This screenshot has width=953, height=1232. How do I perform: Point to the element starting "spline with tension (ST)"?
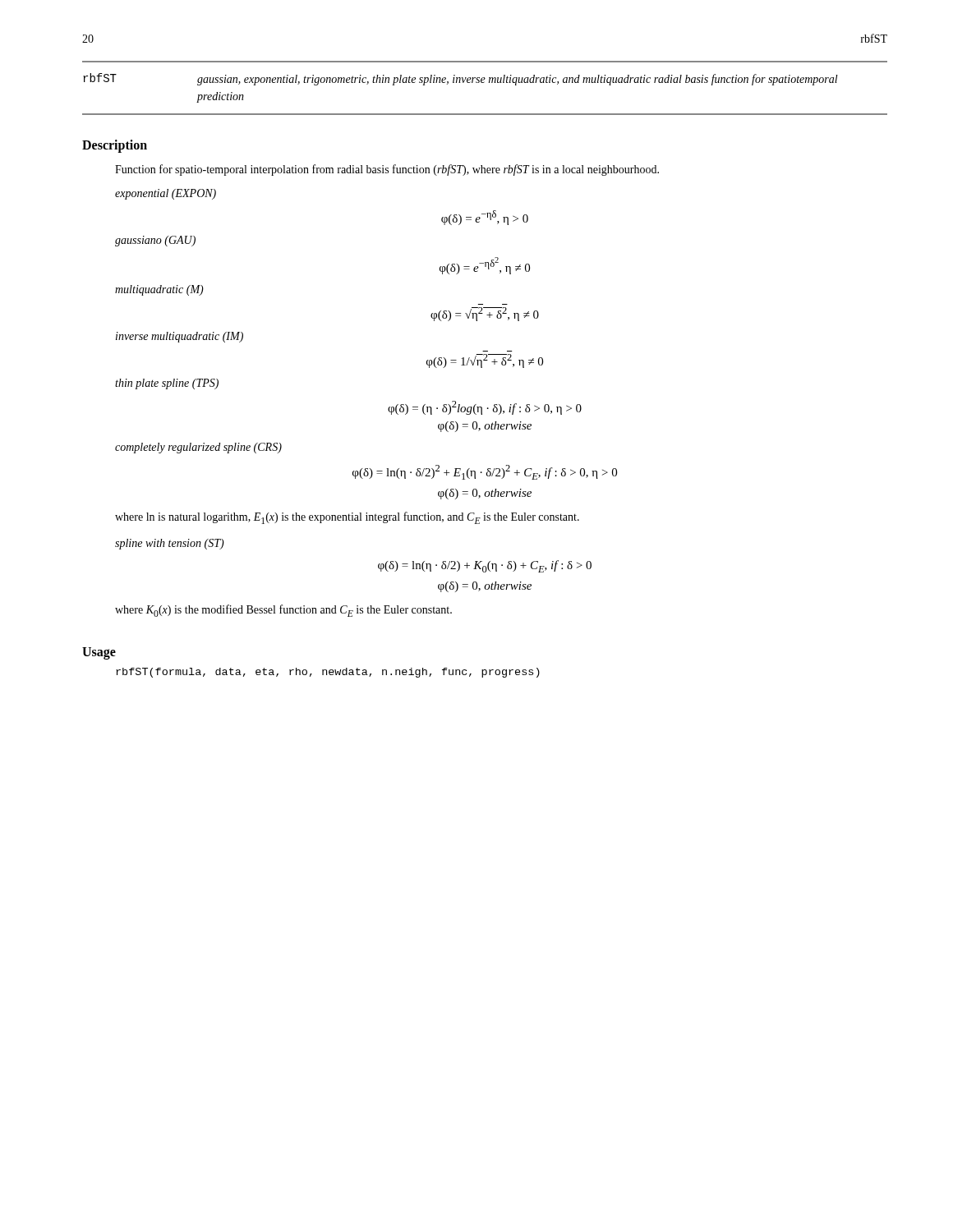tap(169, 543)
